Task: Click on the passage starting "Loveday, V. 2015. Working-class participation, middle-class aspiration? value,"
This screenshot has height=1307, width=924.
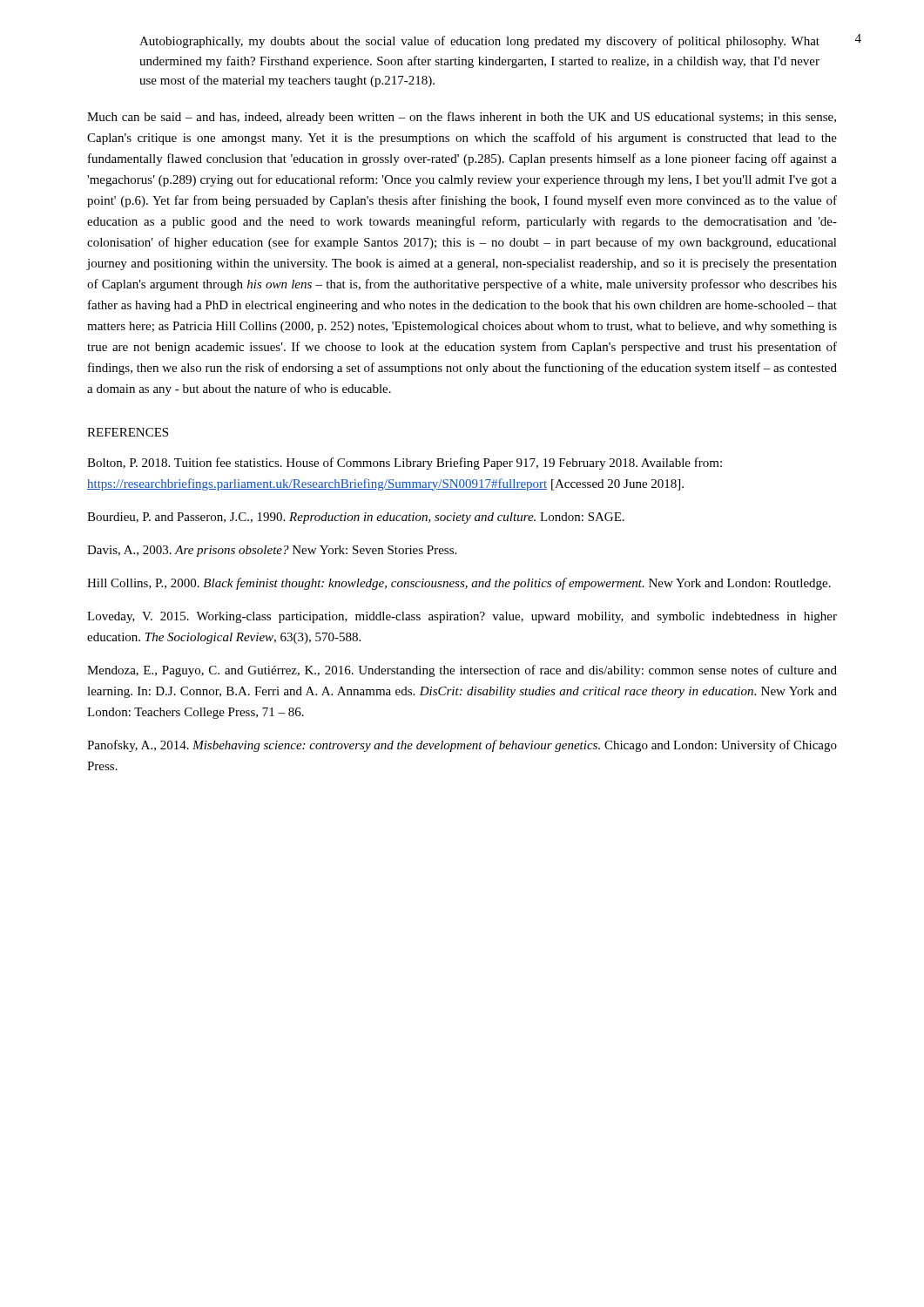Action: pyautogui.click(x=462, y=626)
